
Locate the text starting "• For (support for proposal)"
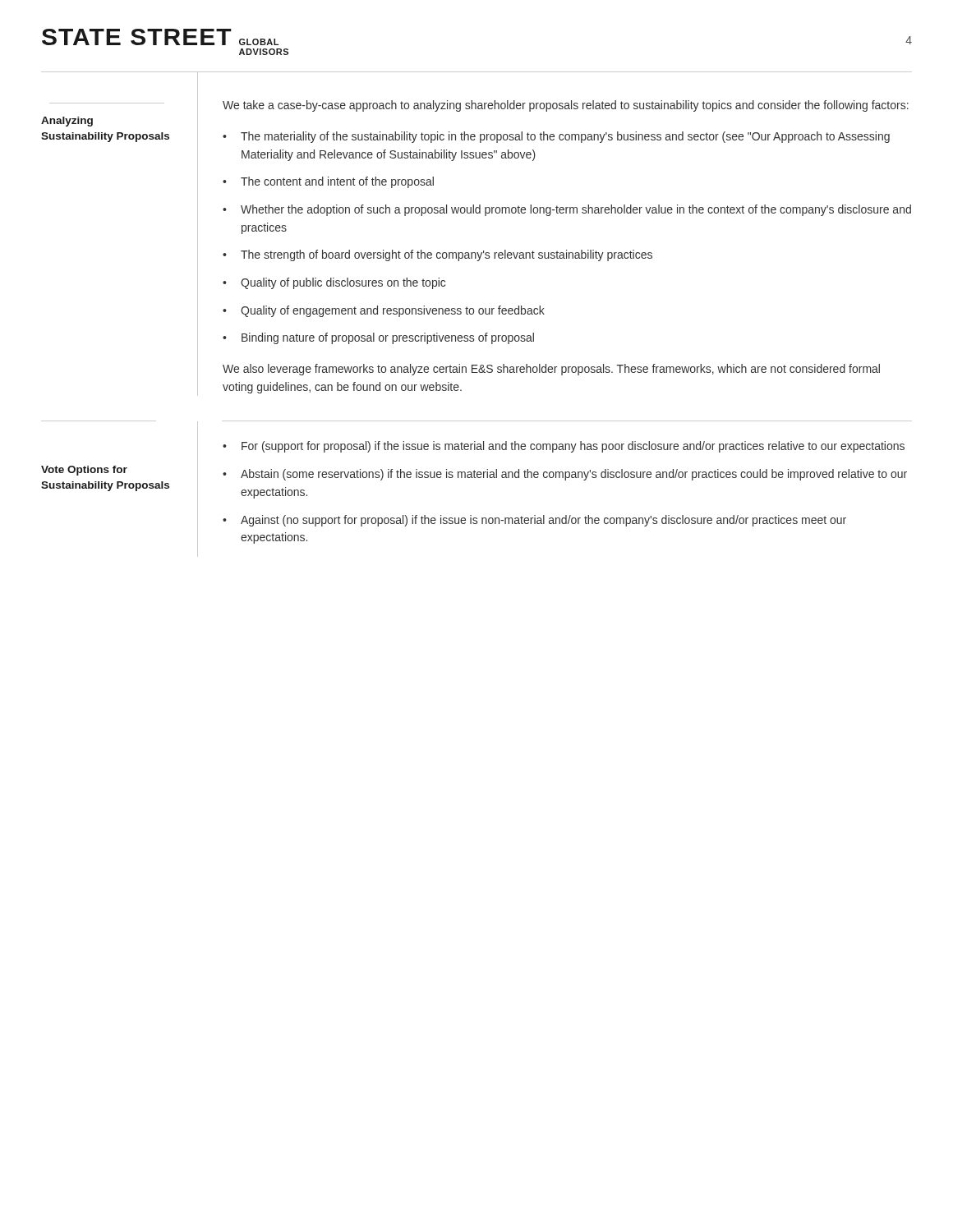(x=567, y=447)
